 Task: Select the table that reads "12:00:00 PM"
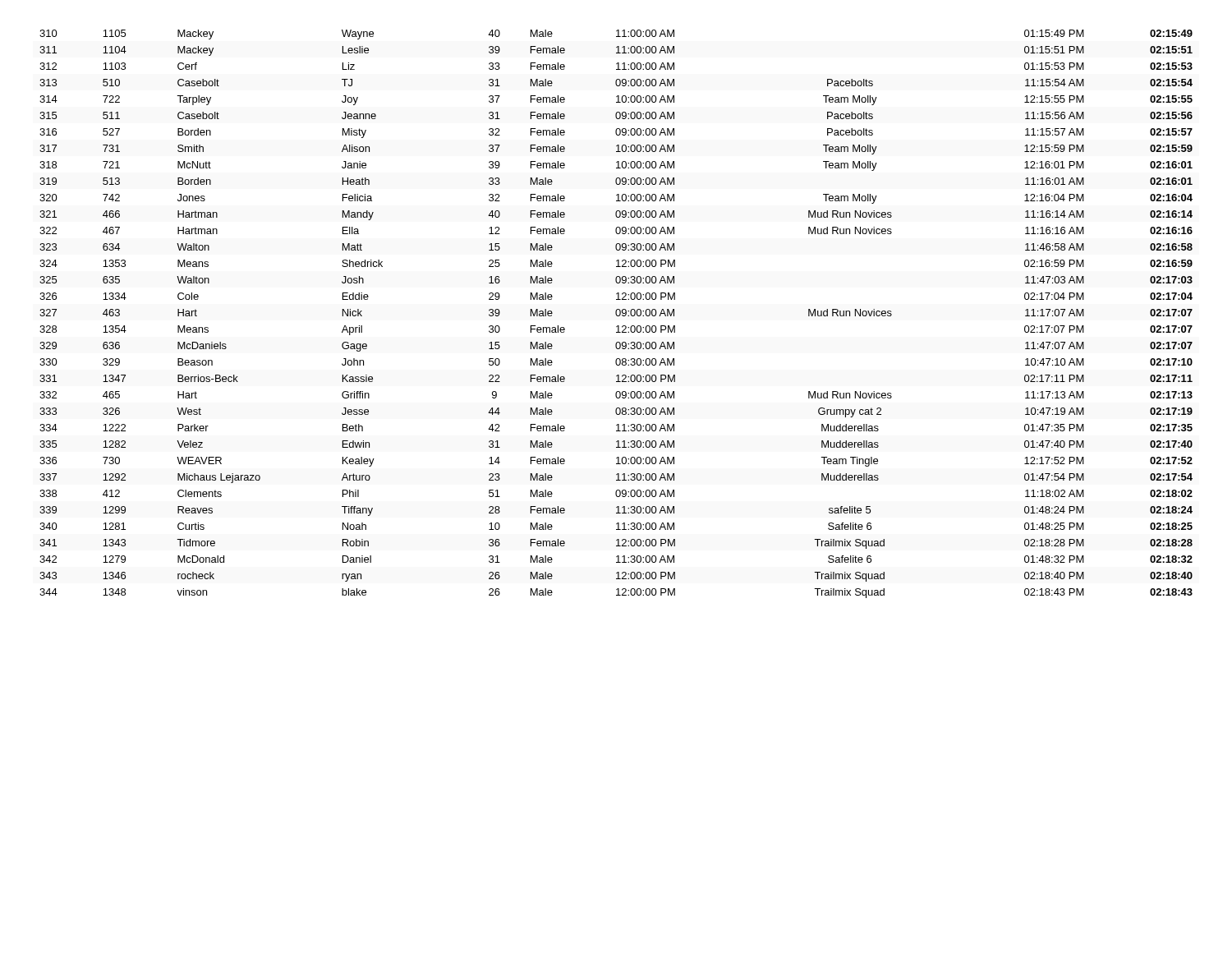[616, 312]
